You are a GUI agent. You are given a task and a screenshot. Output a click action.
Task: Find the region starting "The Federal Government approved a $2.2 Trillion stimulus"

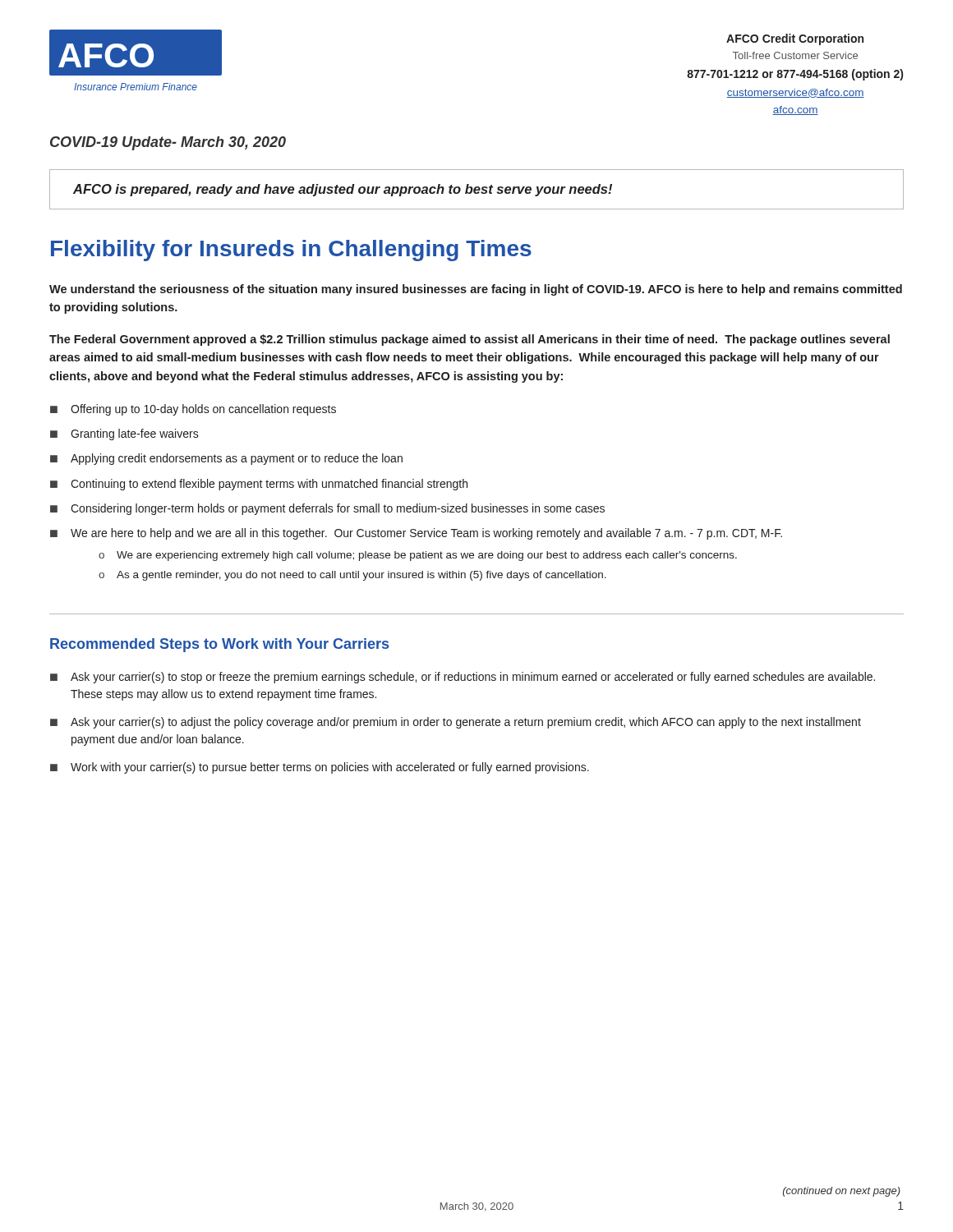click(470, 357)
